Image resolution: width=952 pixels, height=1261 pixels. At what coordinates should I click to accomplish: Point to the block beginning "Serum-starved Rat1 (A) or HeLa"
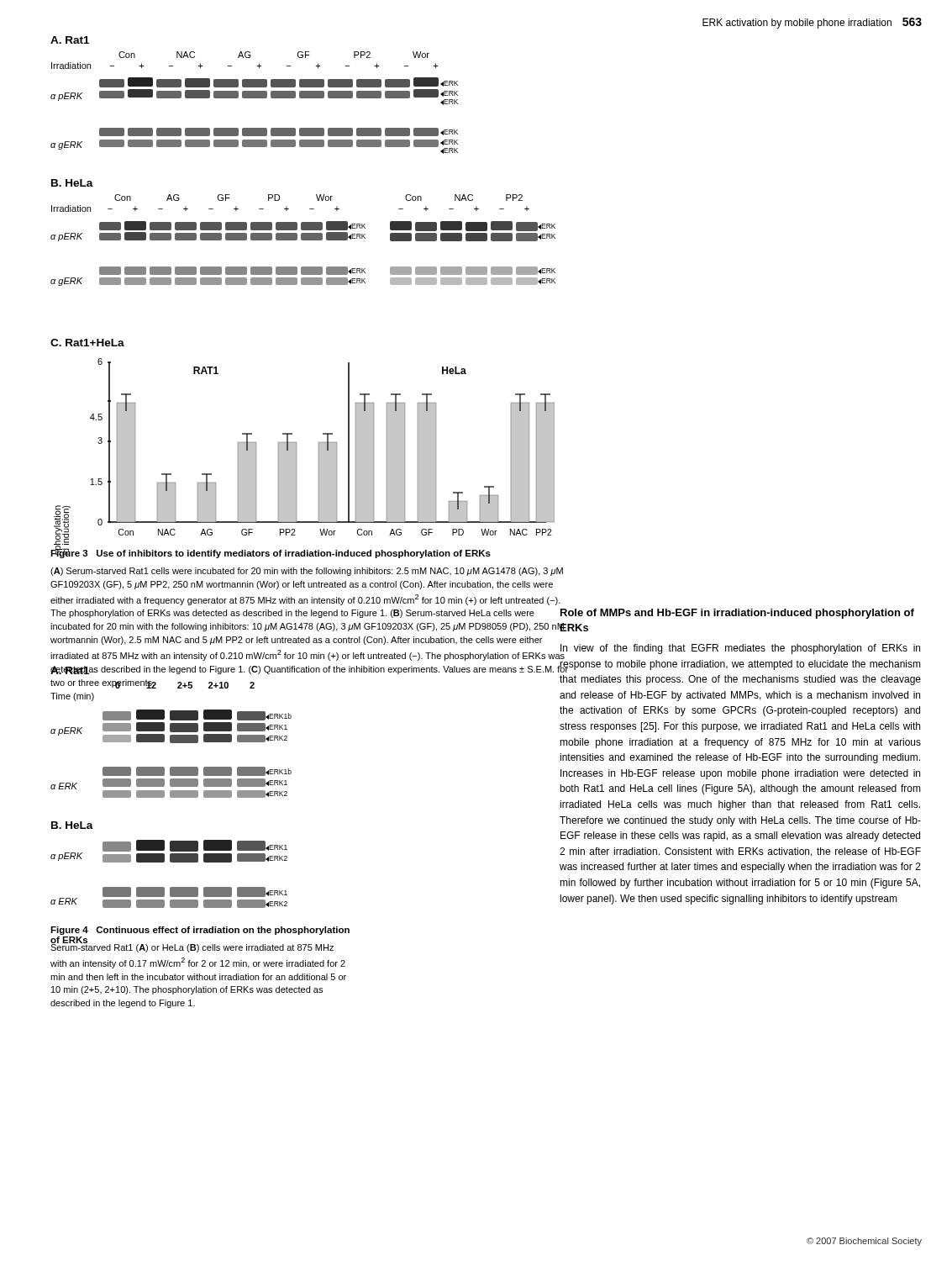(x=198, y=975)
